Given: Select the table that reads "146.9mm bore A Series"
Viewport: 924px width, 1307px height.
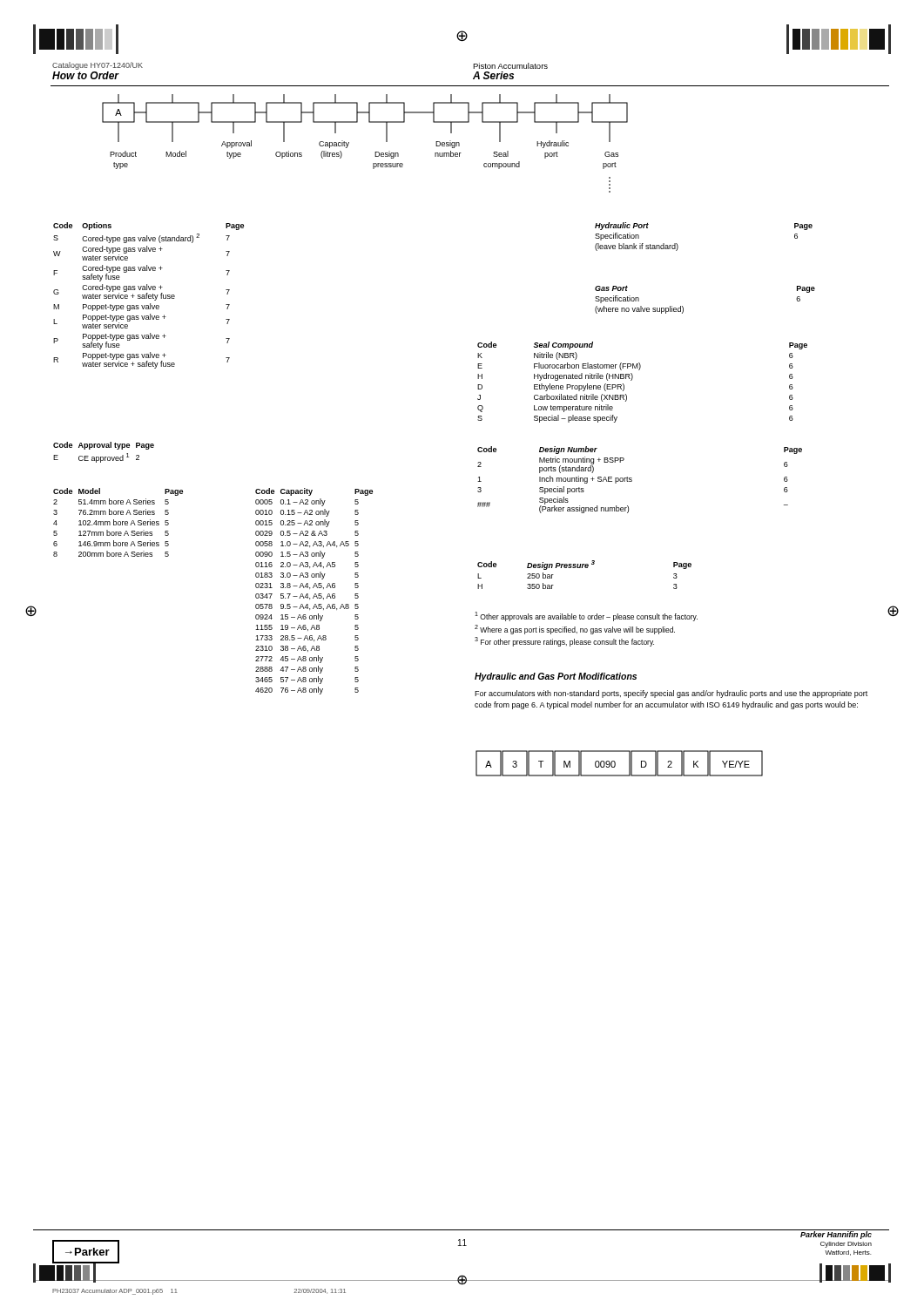Looking at the screenshot, I should (x=146, y=523).
